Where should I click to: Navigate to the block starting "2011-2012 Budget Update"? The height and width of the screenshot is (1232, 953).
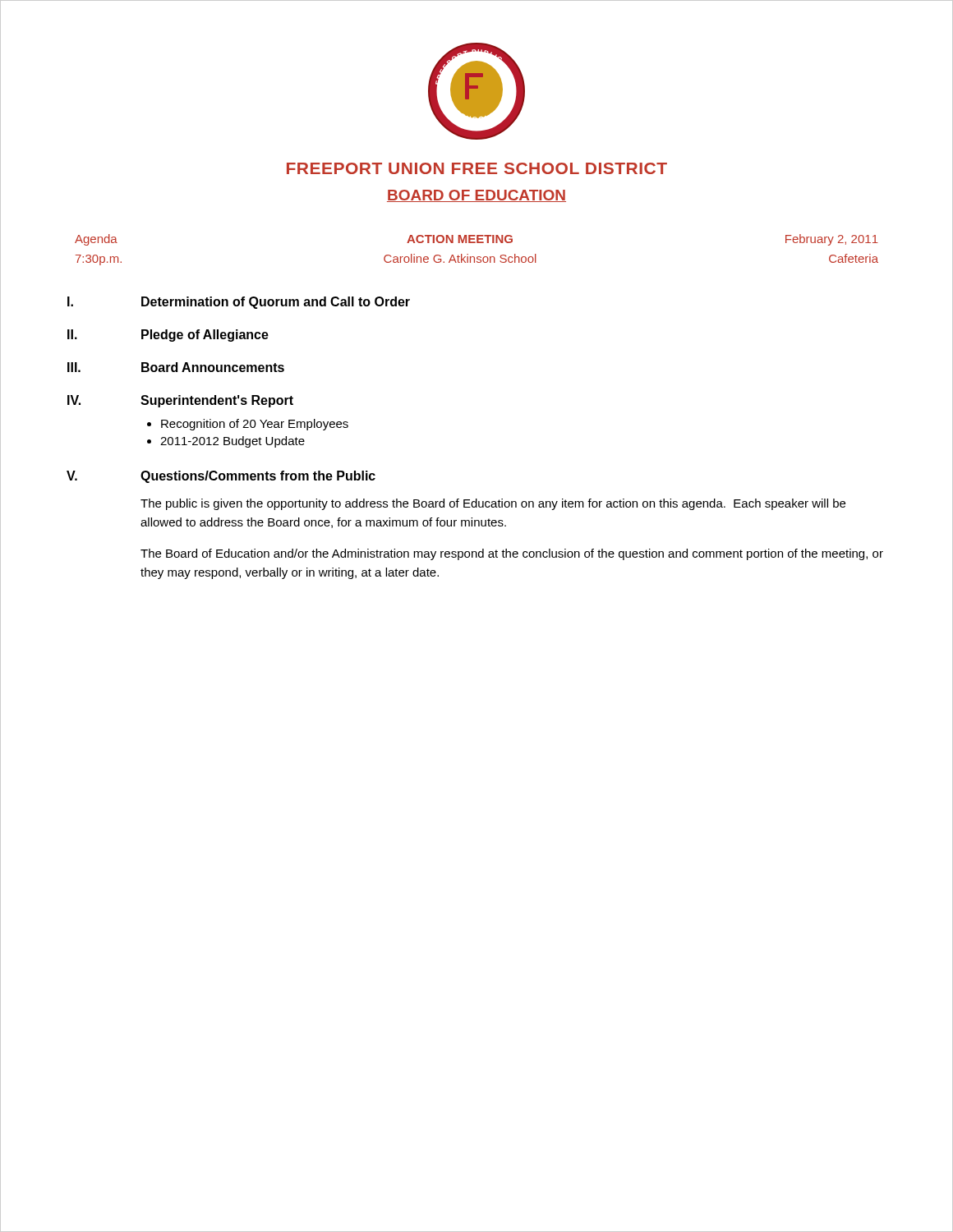tap(232, 441)
